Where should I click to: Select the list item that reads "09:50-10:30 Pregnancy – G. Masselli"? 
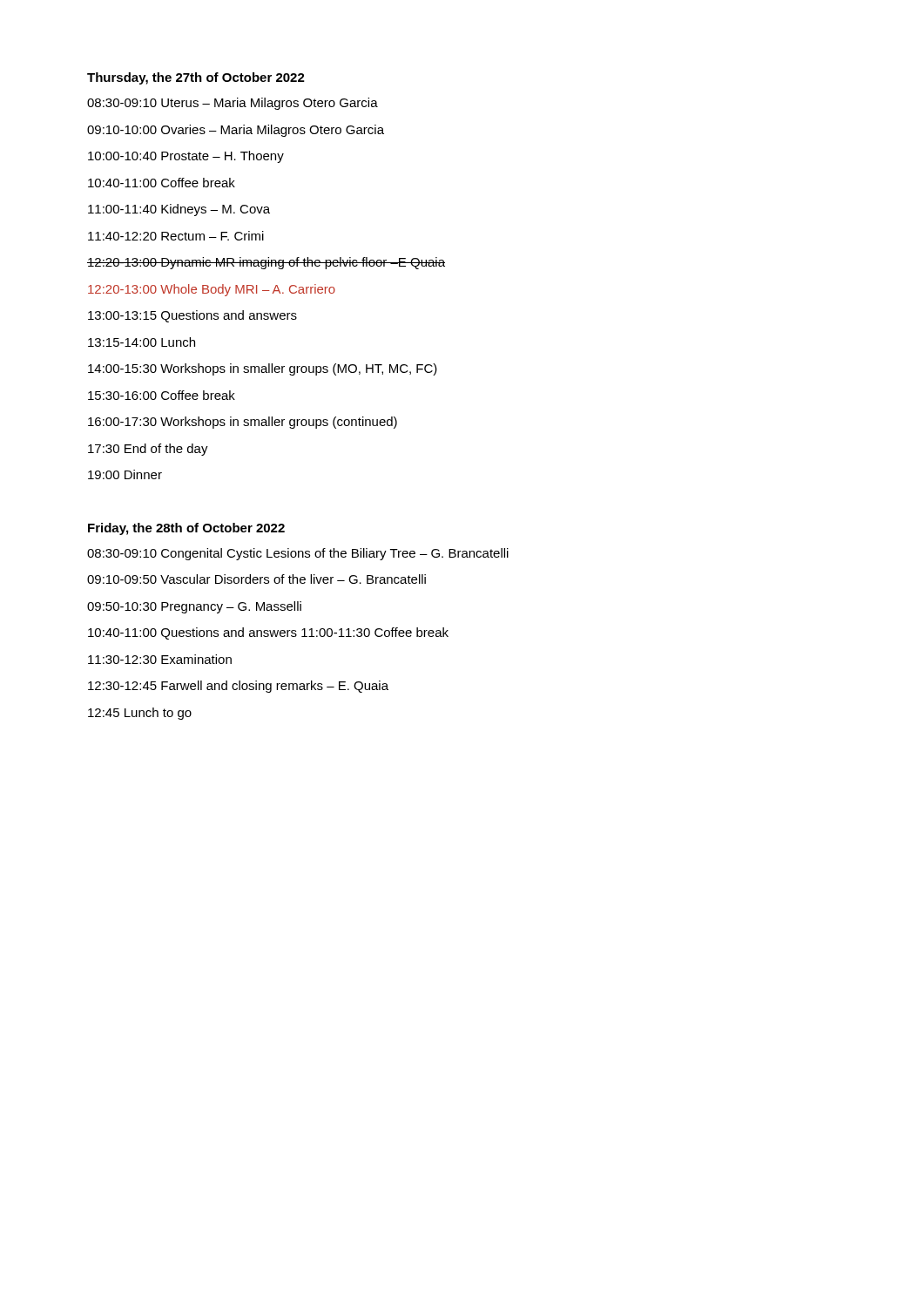195,606
